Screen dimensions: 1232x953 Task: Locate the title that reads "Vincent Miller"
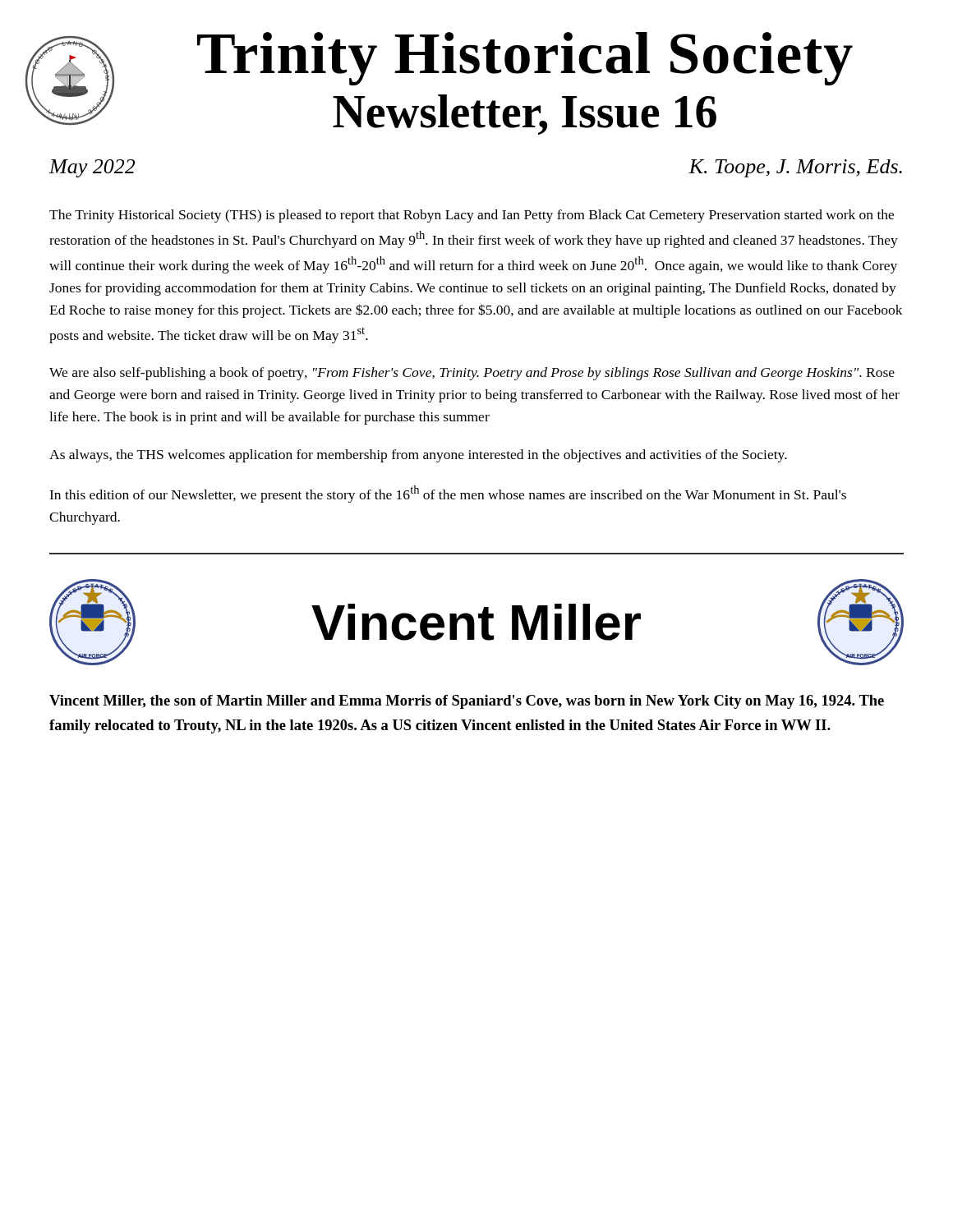pos(476,622)
